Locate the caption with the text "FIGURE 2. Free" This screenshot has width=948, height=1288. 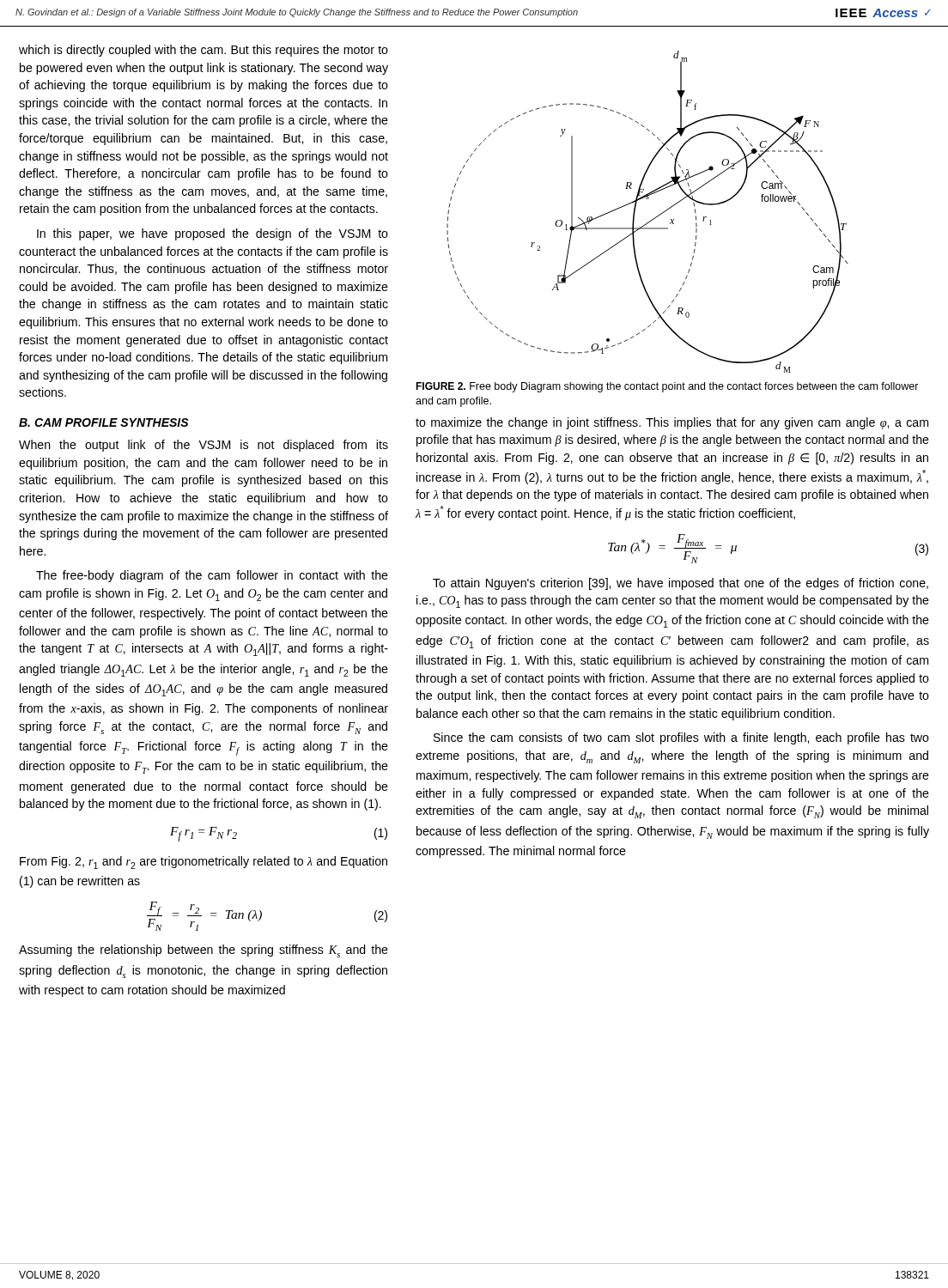(x=667, y=394)
